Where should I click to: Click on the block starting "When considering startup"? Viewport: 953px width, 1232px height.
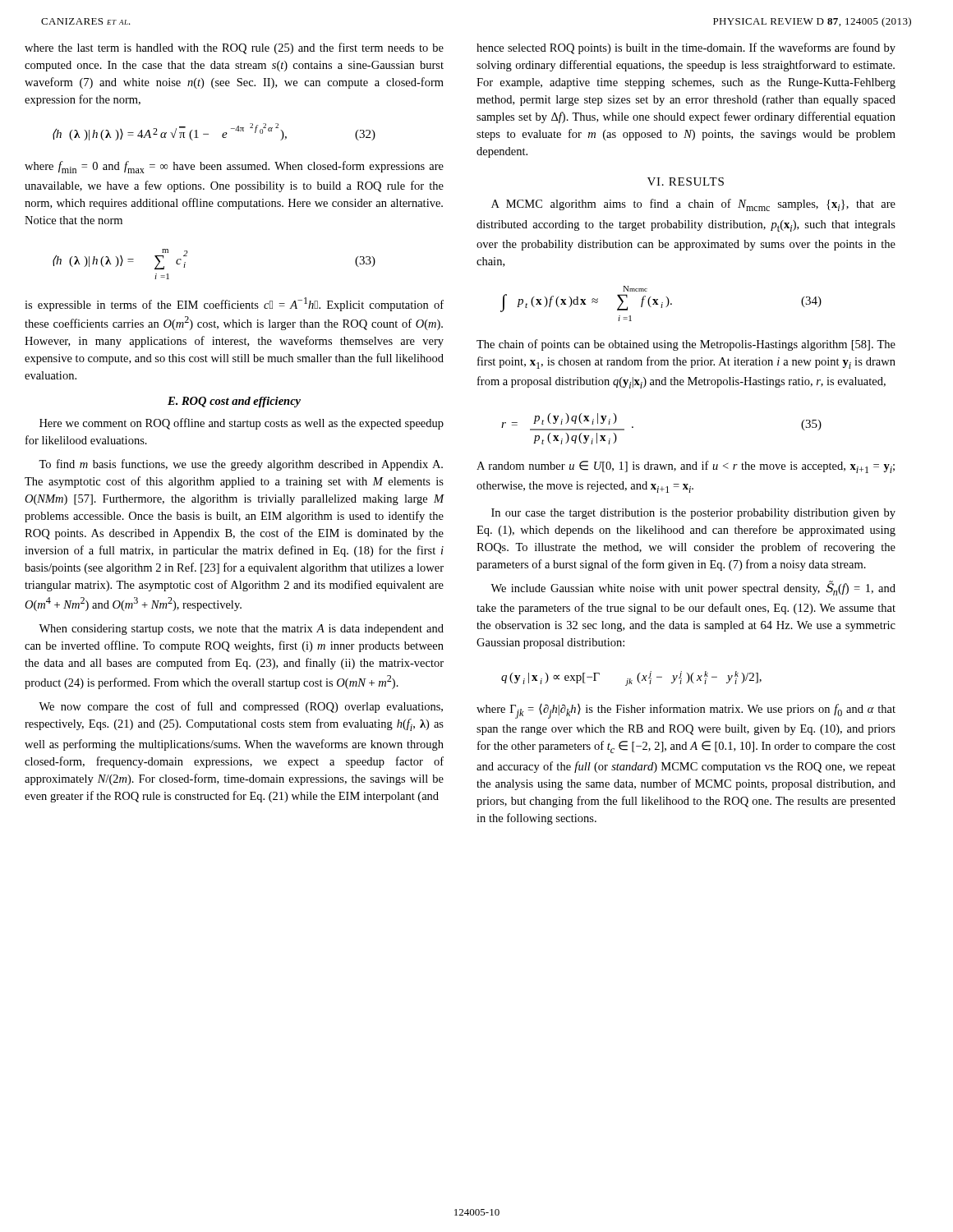coord(234,656)
